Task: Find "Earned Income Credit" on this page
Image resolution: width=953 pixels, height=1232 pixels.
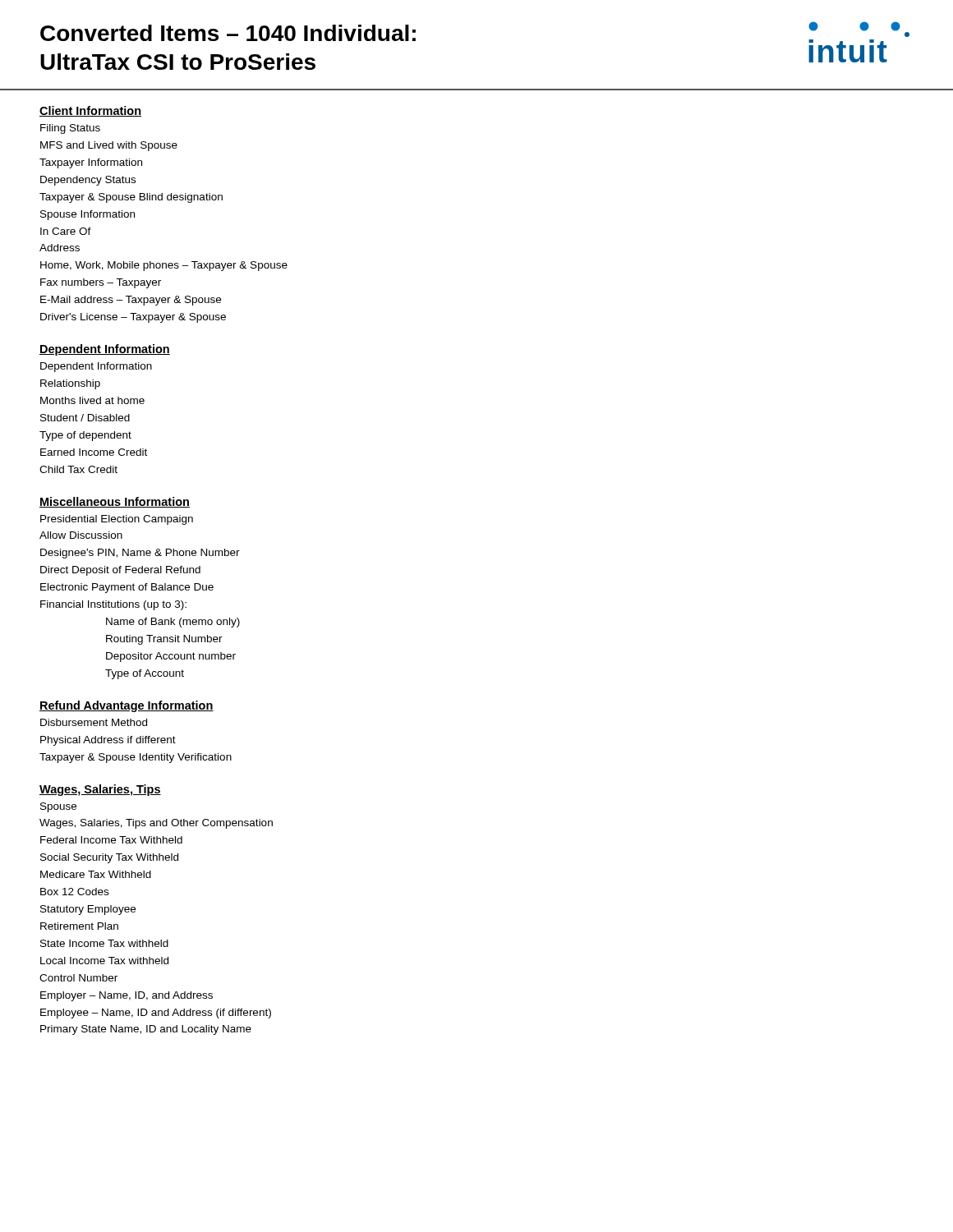Action: tap(93, 452)
